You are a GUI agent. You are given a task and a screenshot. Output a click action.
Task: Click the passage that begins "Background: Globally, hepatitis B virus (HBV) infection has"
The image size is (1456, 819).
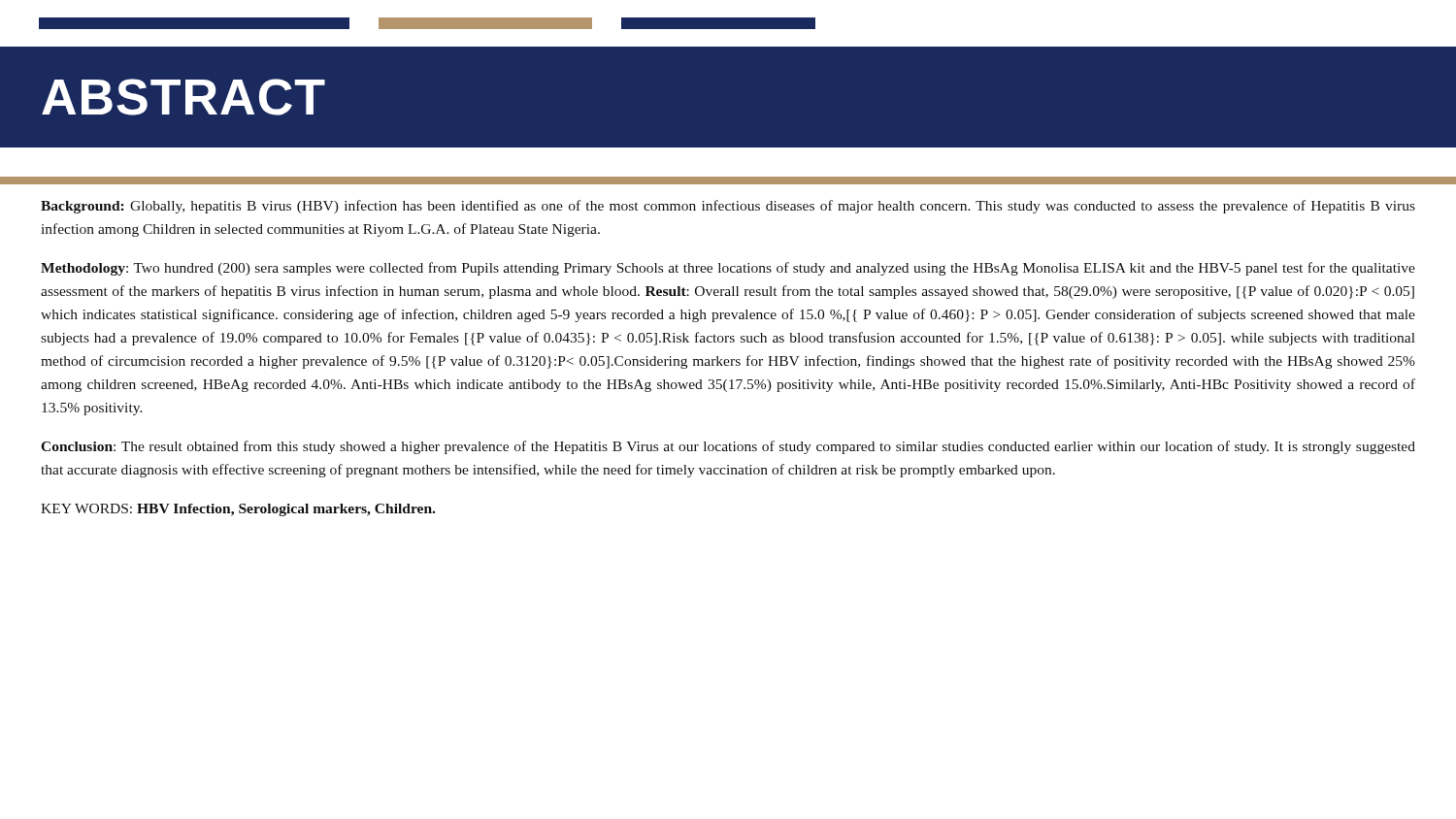728,217
